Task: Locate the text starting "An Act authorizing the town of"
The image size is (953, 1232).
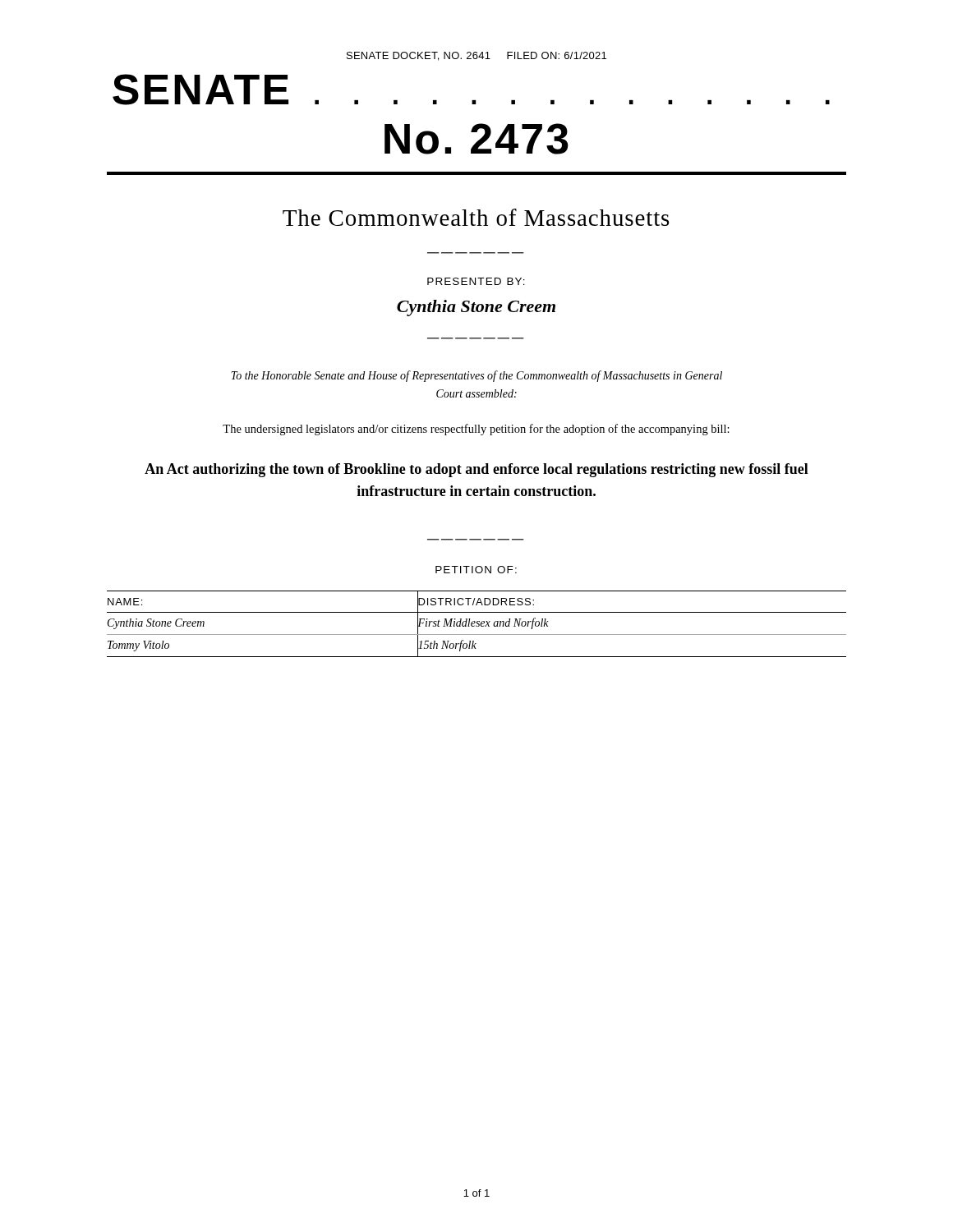Action: 476,480
